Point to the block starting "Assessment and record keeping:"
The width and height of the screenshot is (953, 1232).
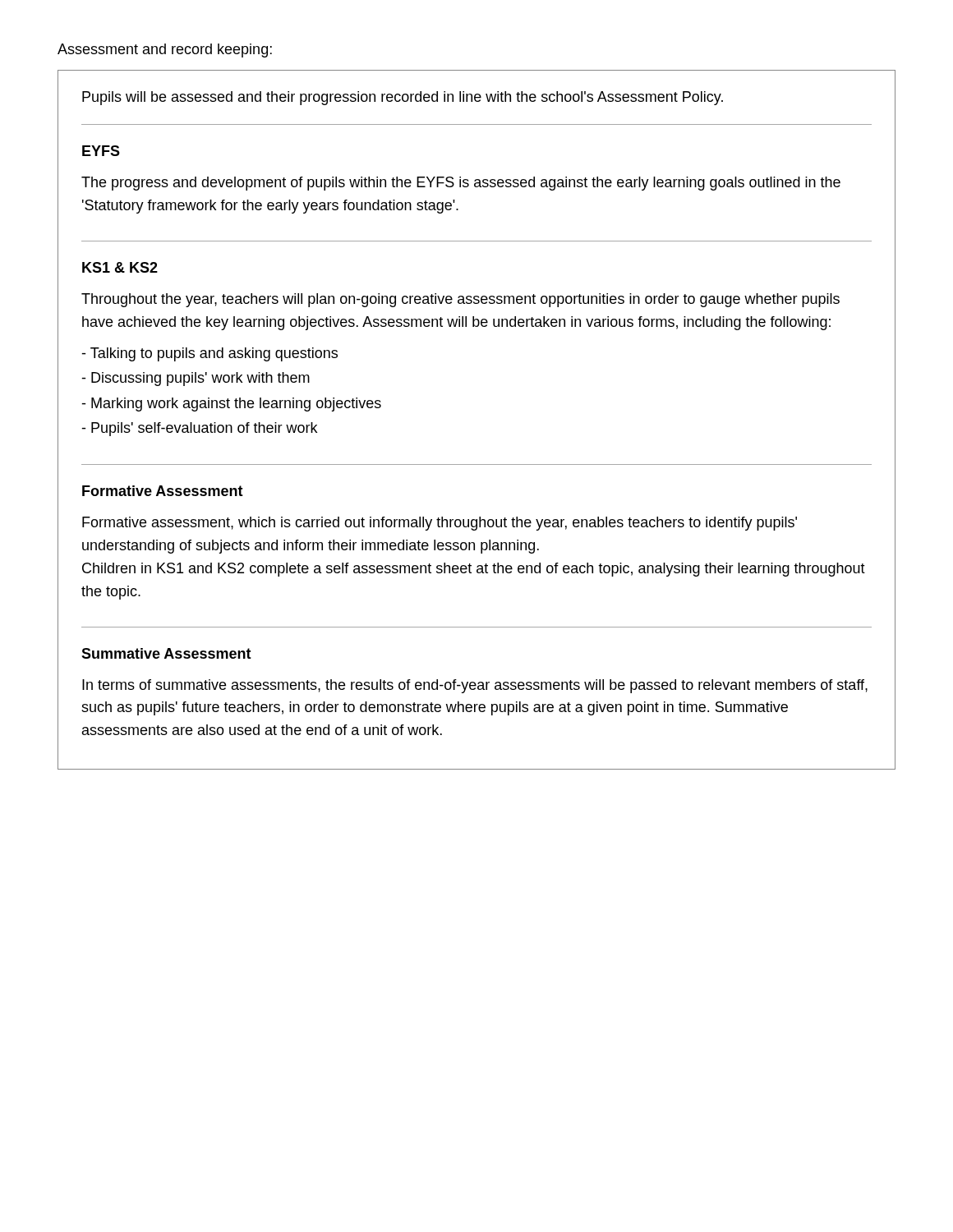pyautogui.click(x=165, y=49)
